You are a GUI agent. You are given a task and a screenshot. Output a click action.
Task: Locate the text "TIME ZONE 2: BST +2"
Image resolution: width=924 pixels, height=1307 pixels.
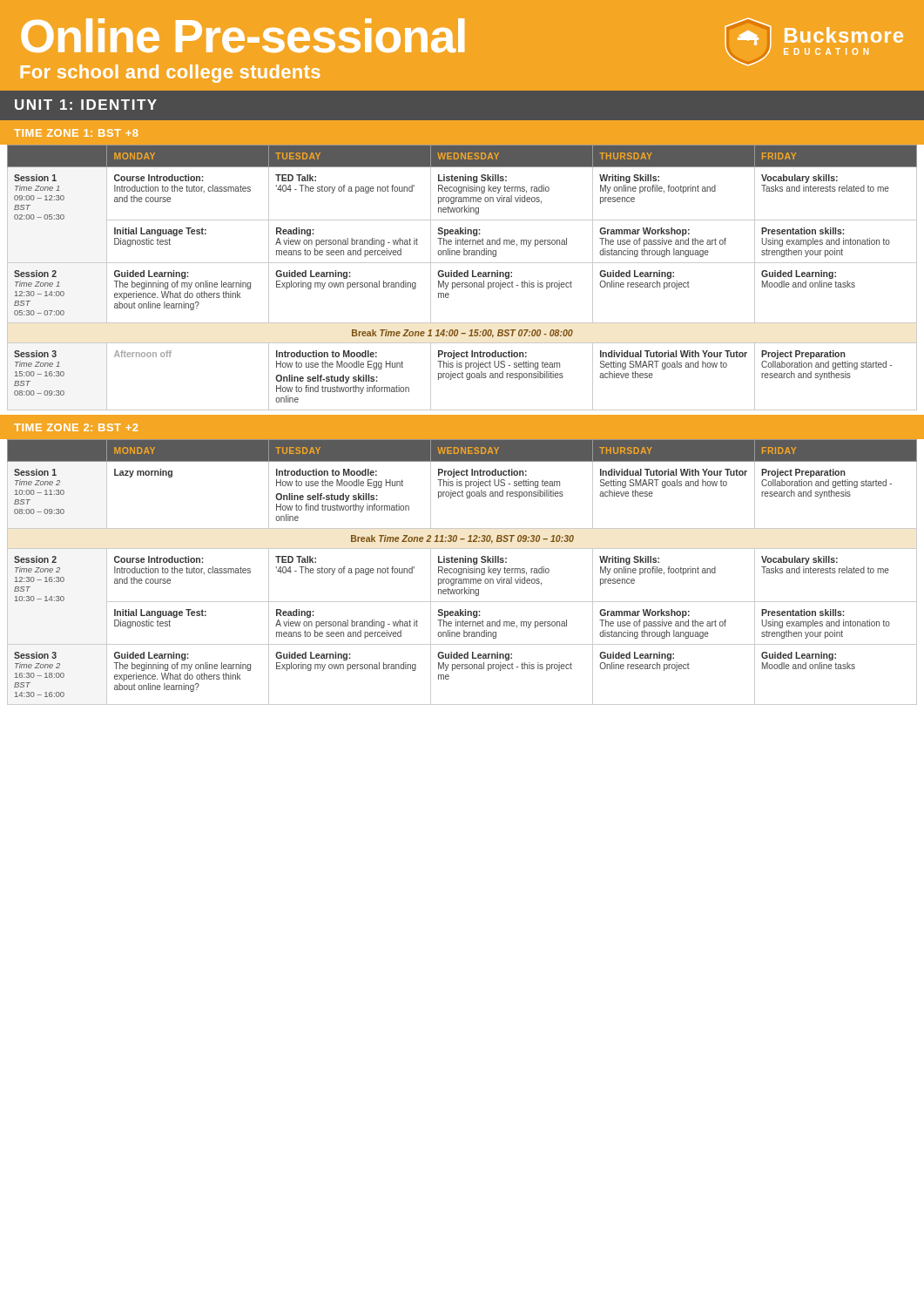(76, 427)
